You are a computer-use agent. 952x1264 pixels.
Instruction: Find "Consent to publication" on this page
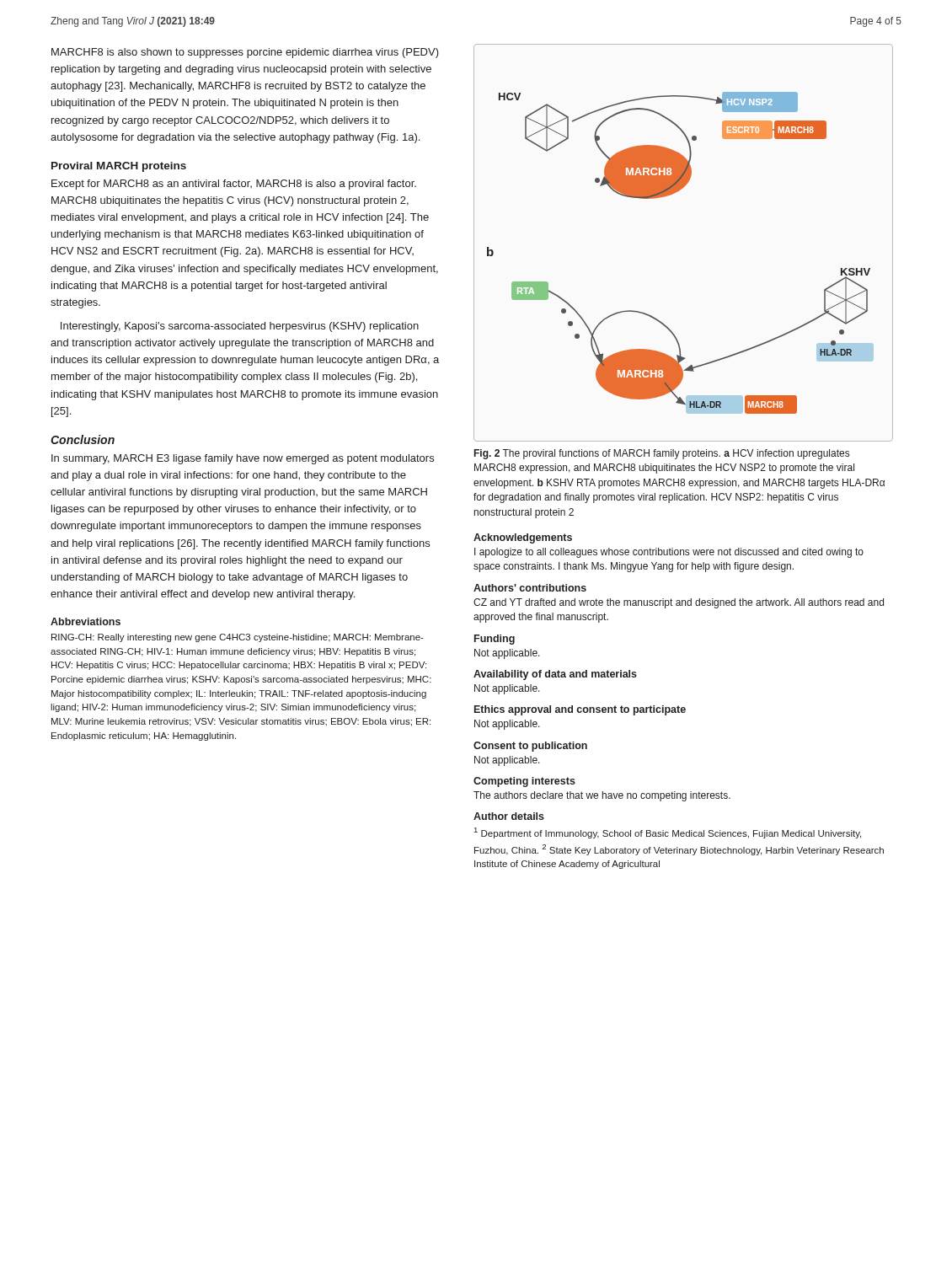tap(531, 746)
